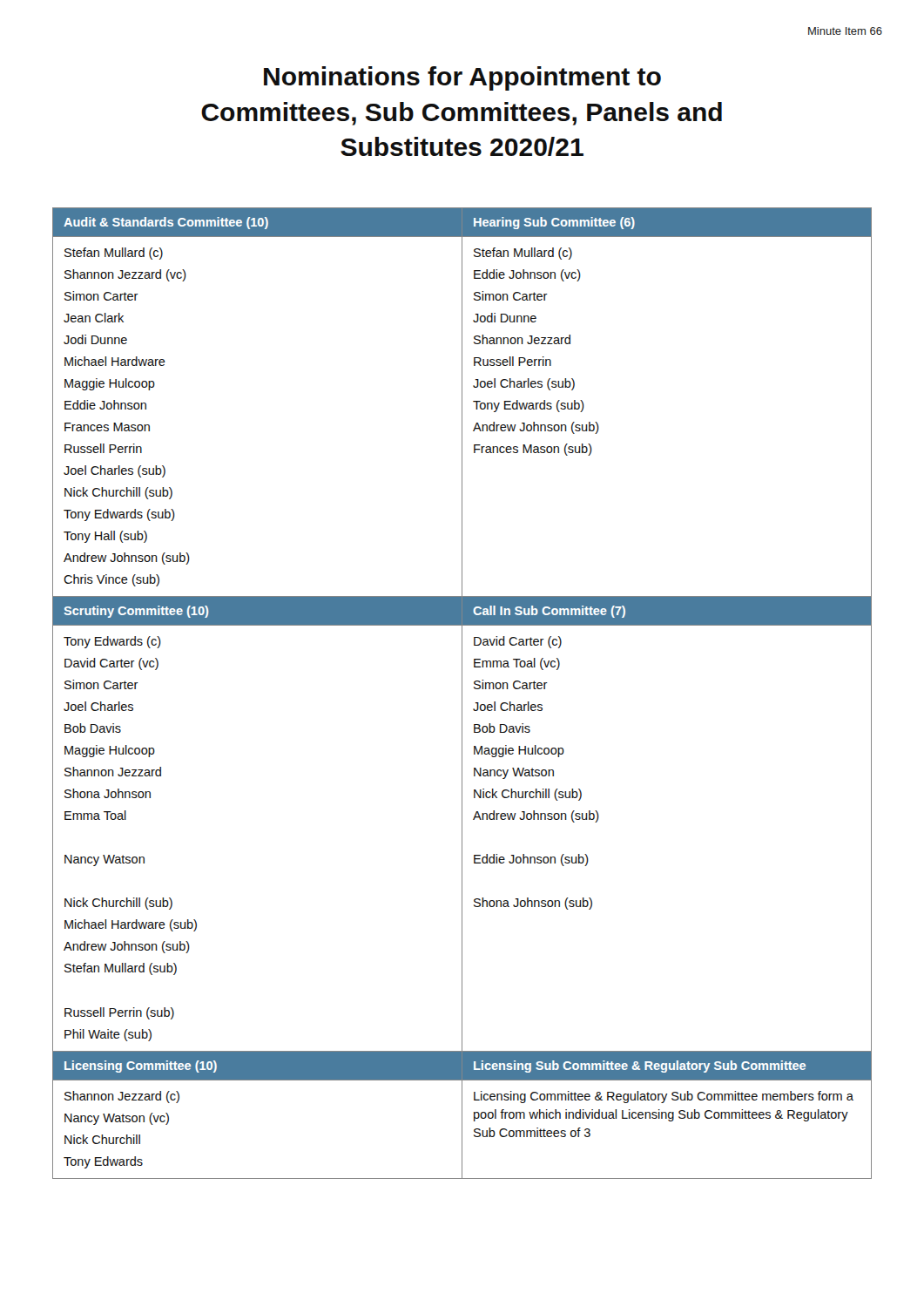
Task: Find the title
Action: [x=462, y=112]
